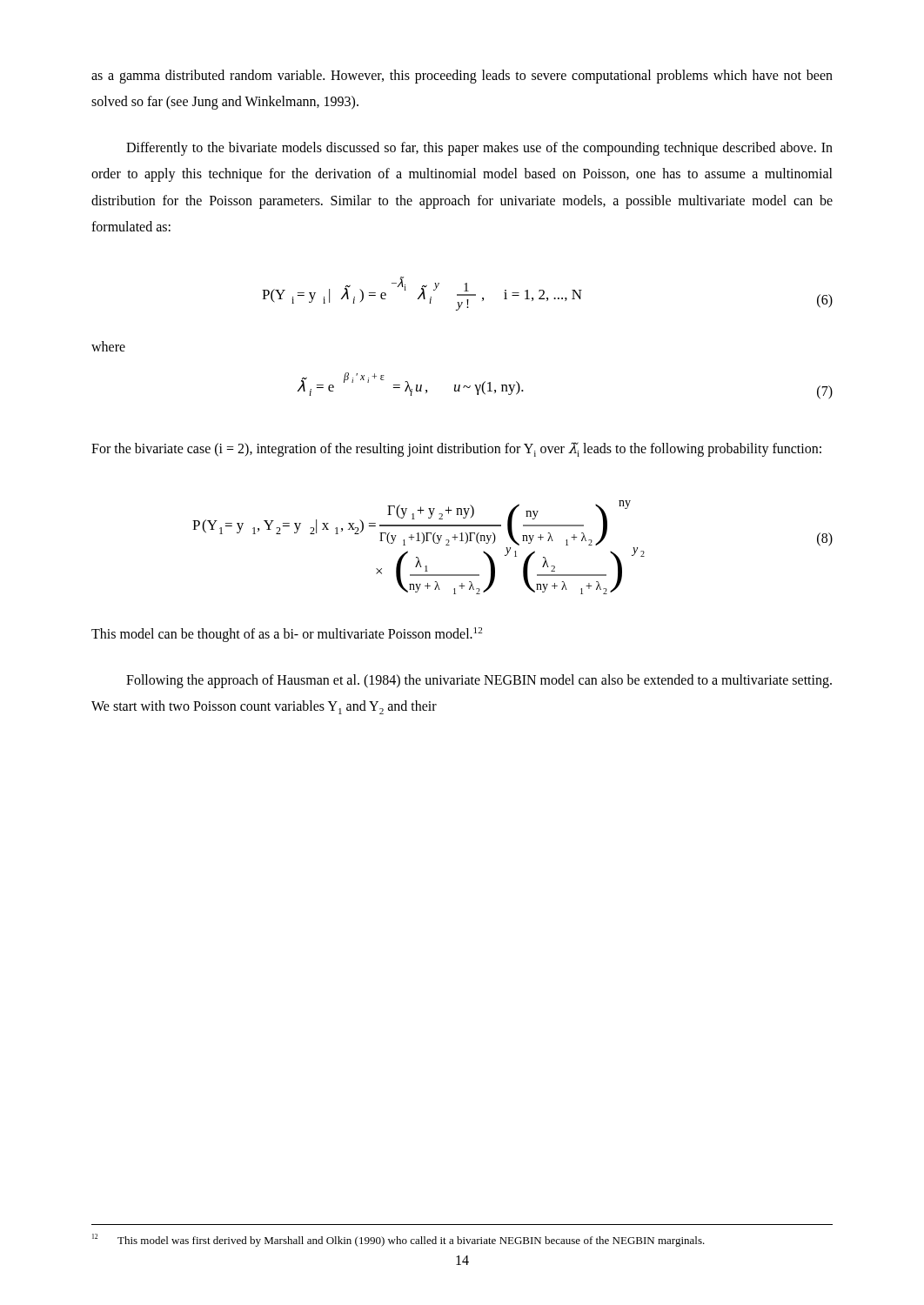Point to the formula beginning "λ̃ i = e β i"
924x1305 pixels.
(462, 386)
